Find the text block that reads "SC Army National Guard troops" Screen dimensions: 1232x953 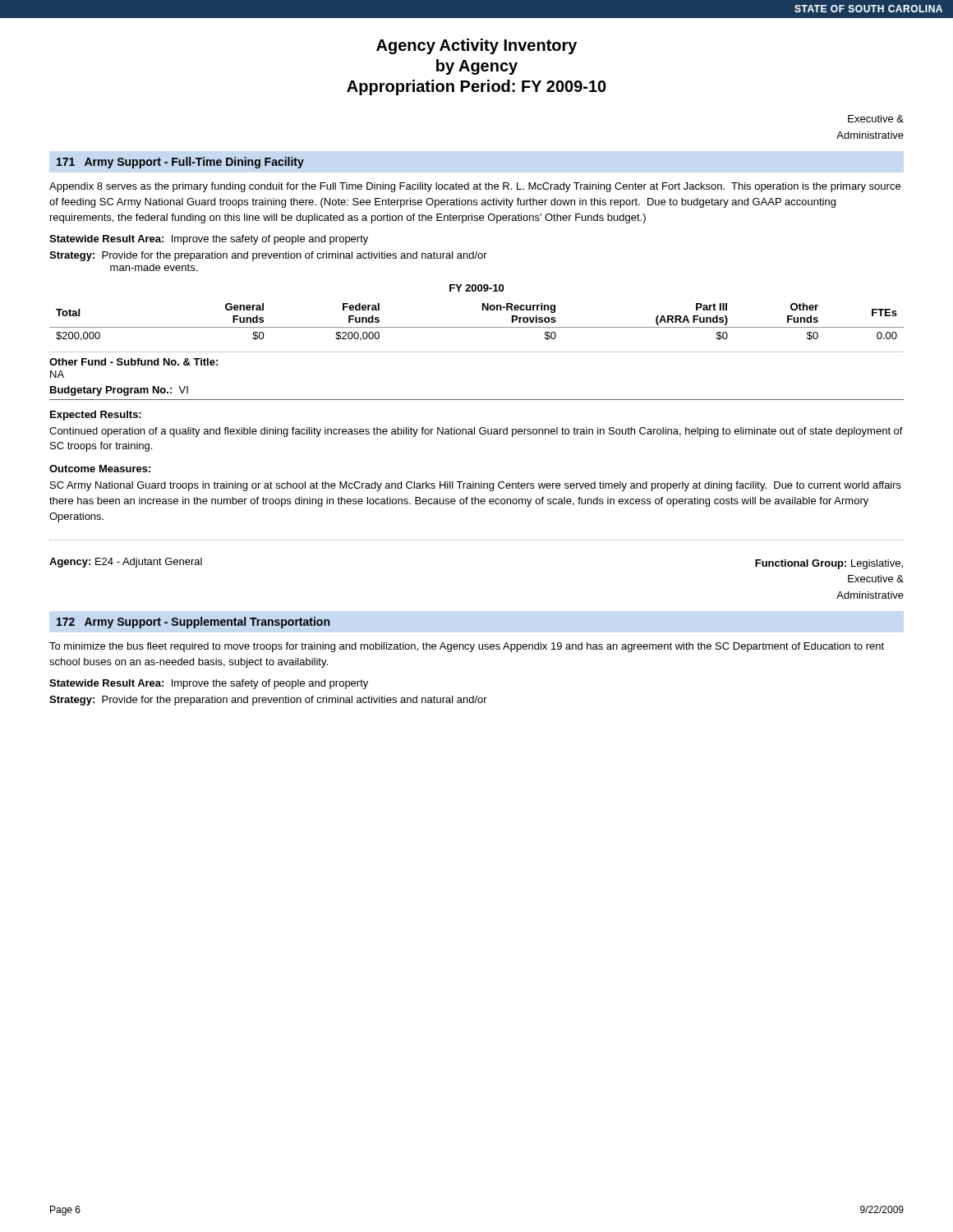click(475, 501)
